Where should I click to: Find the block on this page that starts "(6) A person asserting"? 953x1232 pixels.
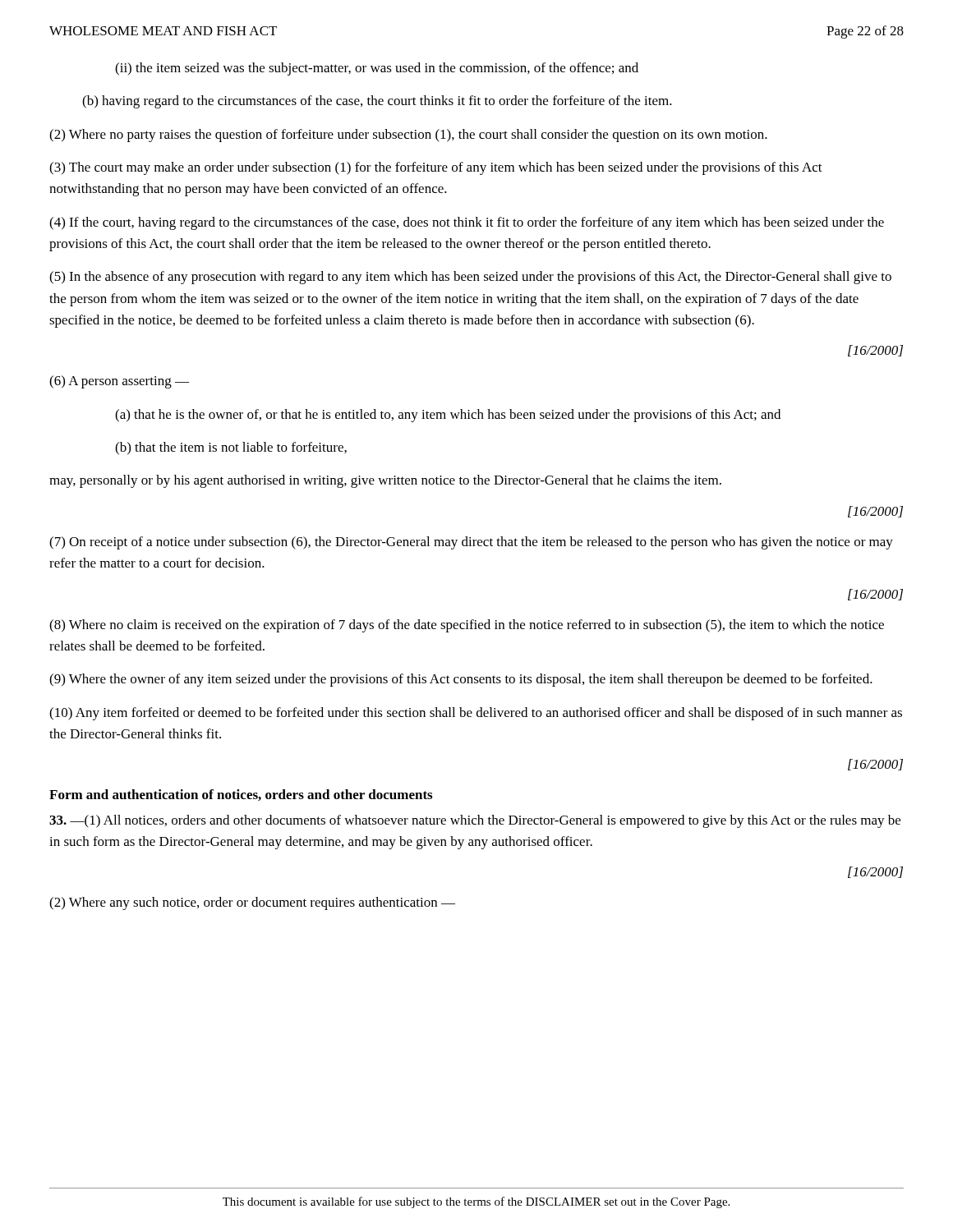tap(119, 381)
